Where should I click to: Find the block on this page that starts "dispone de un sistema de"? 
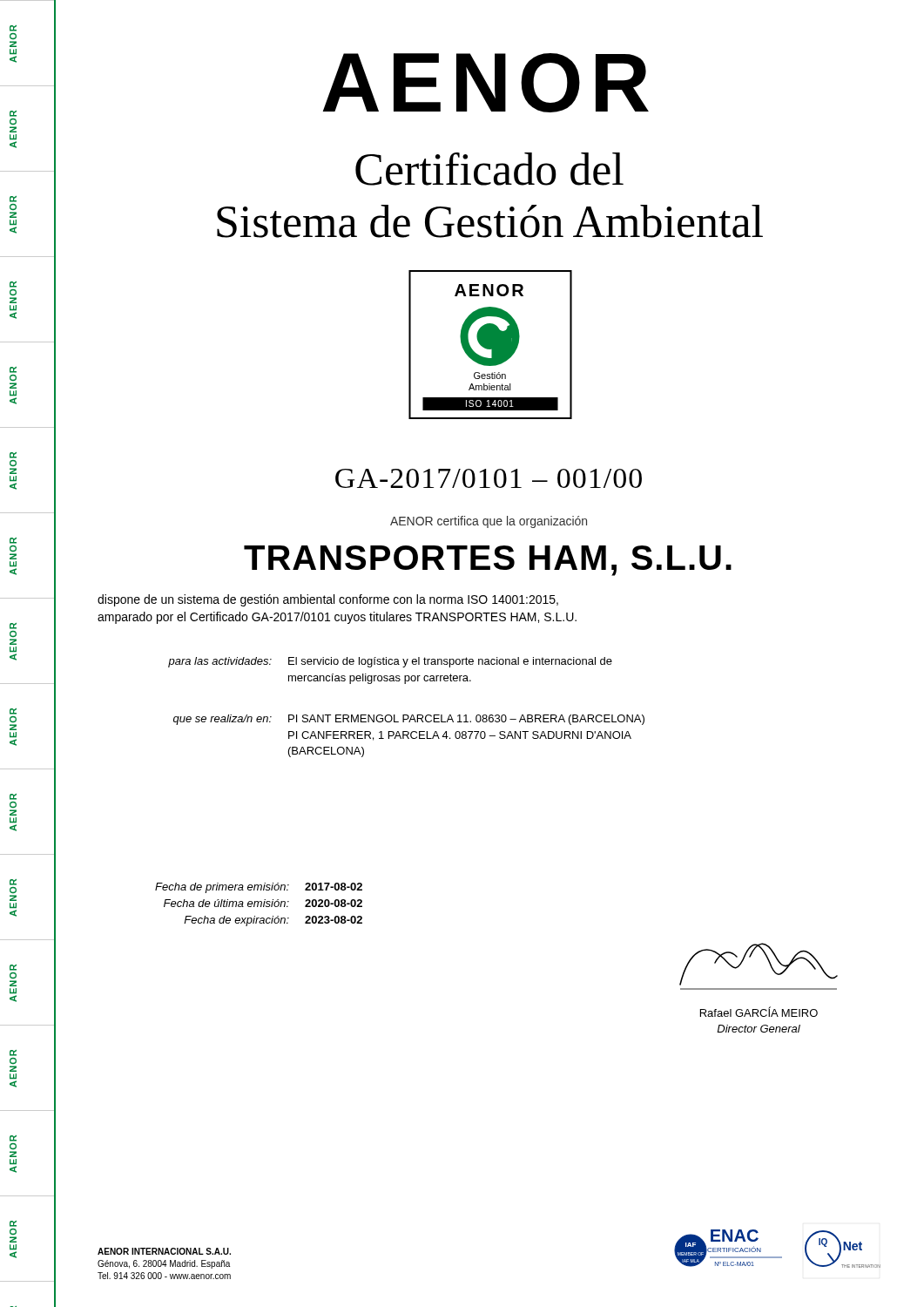338,608
